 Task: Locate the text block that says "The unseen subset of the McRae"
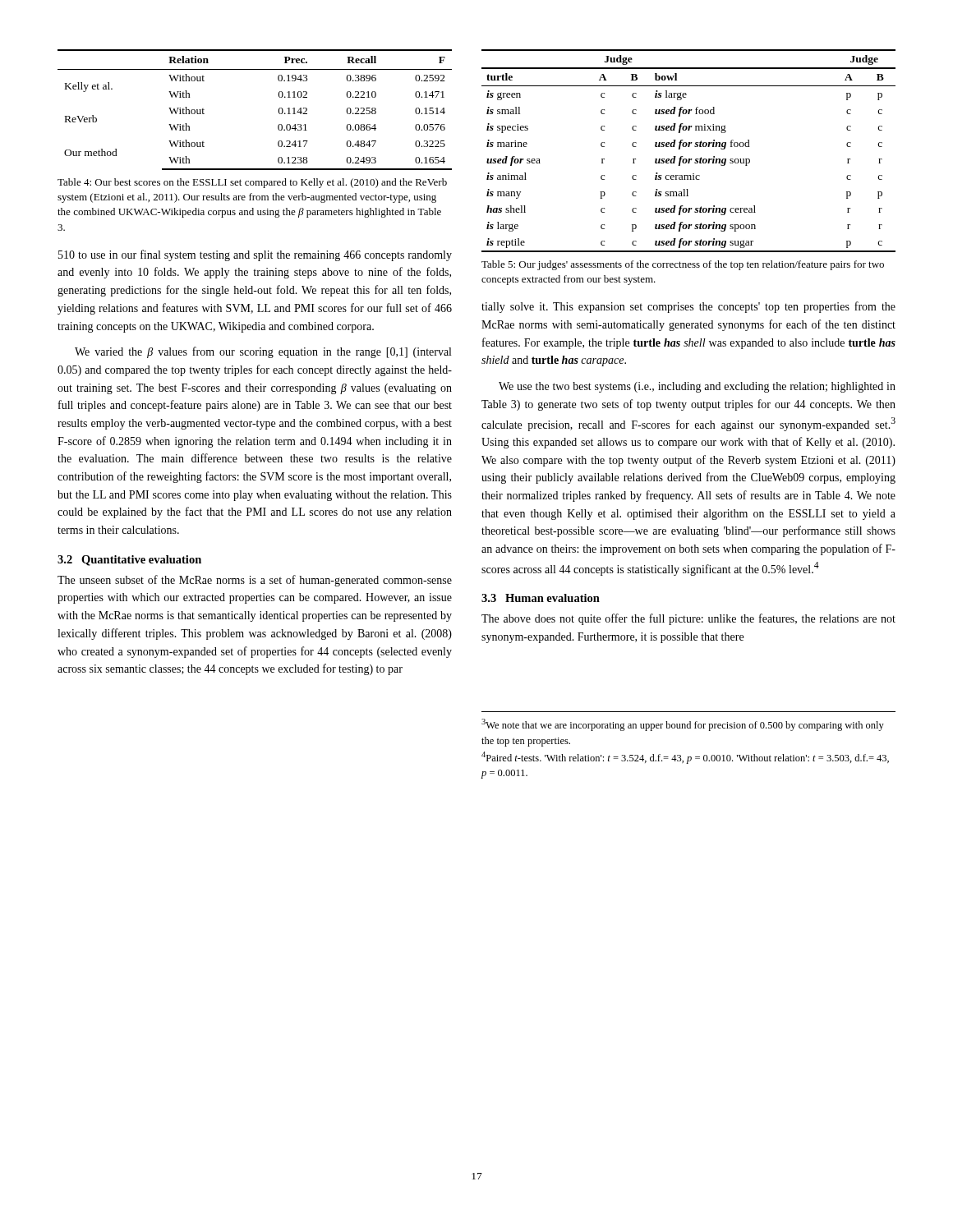pyautogui.click(x=255, y=625)
